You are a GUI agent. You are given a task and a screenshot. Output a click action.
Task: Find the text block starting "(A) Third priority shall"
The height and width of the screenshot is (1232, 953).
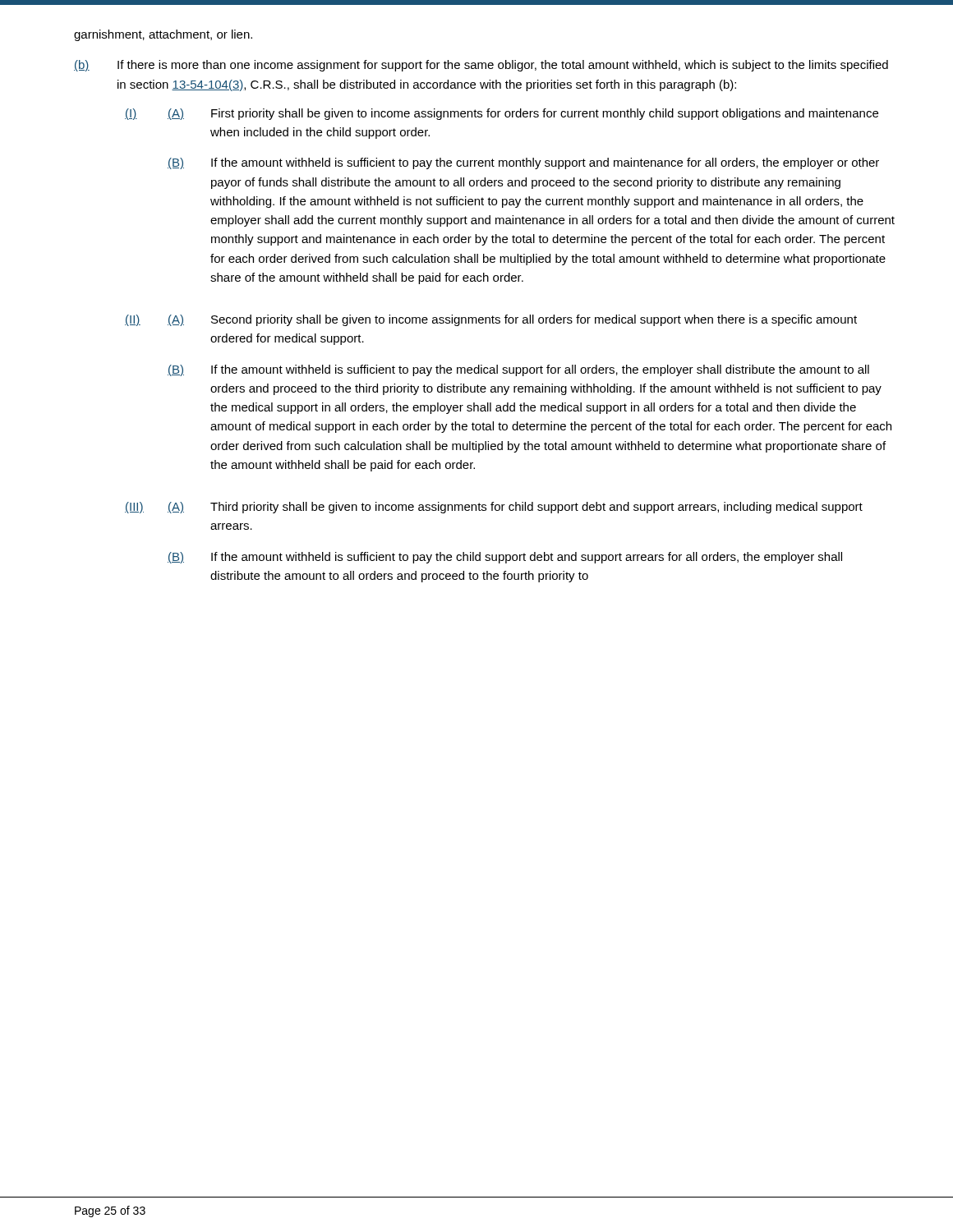click(532, 516)
